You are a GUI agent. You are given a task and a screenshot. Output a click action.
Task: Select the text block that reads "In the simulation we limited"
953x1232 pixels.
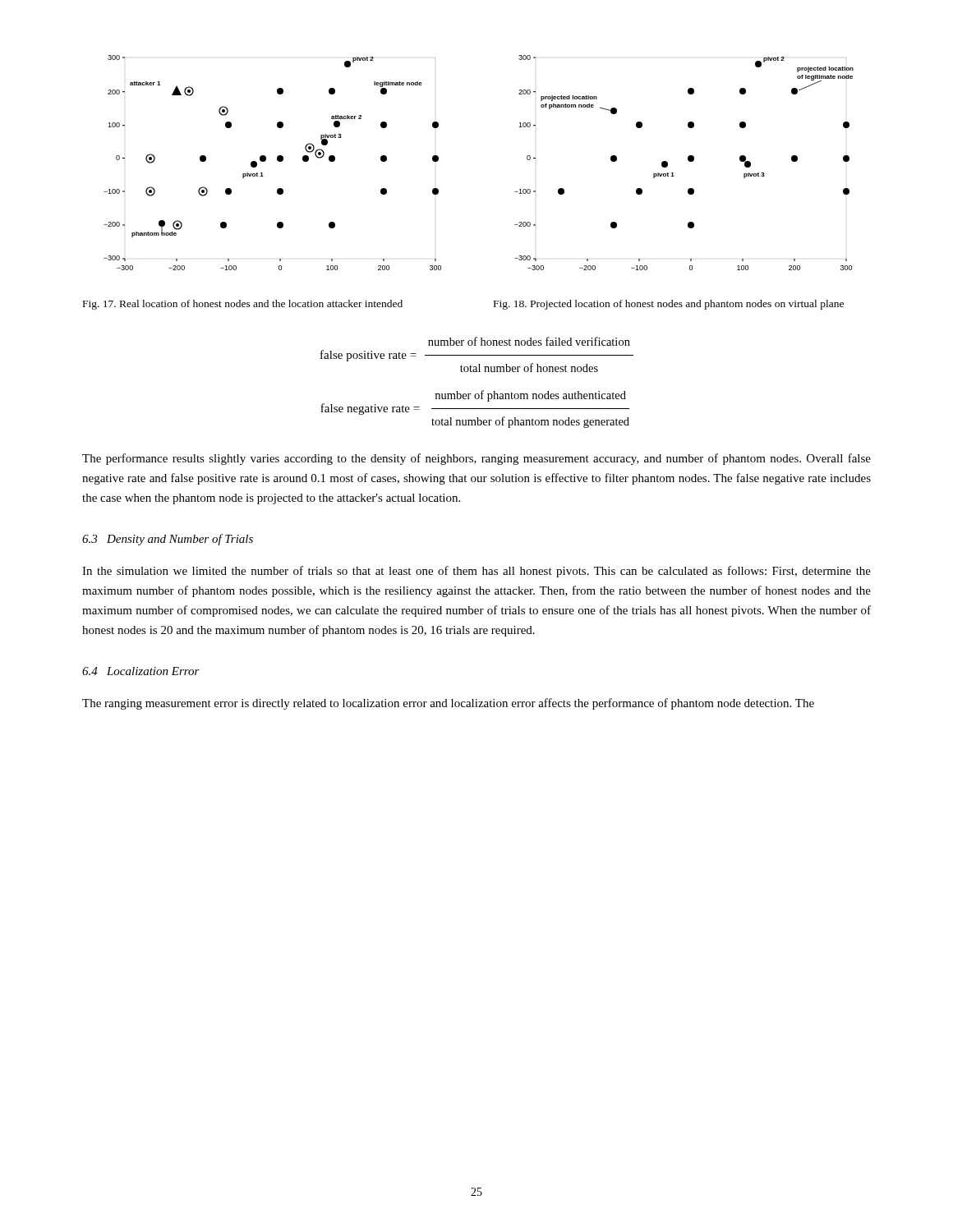pyautogui.click(x=476, y=600)
